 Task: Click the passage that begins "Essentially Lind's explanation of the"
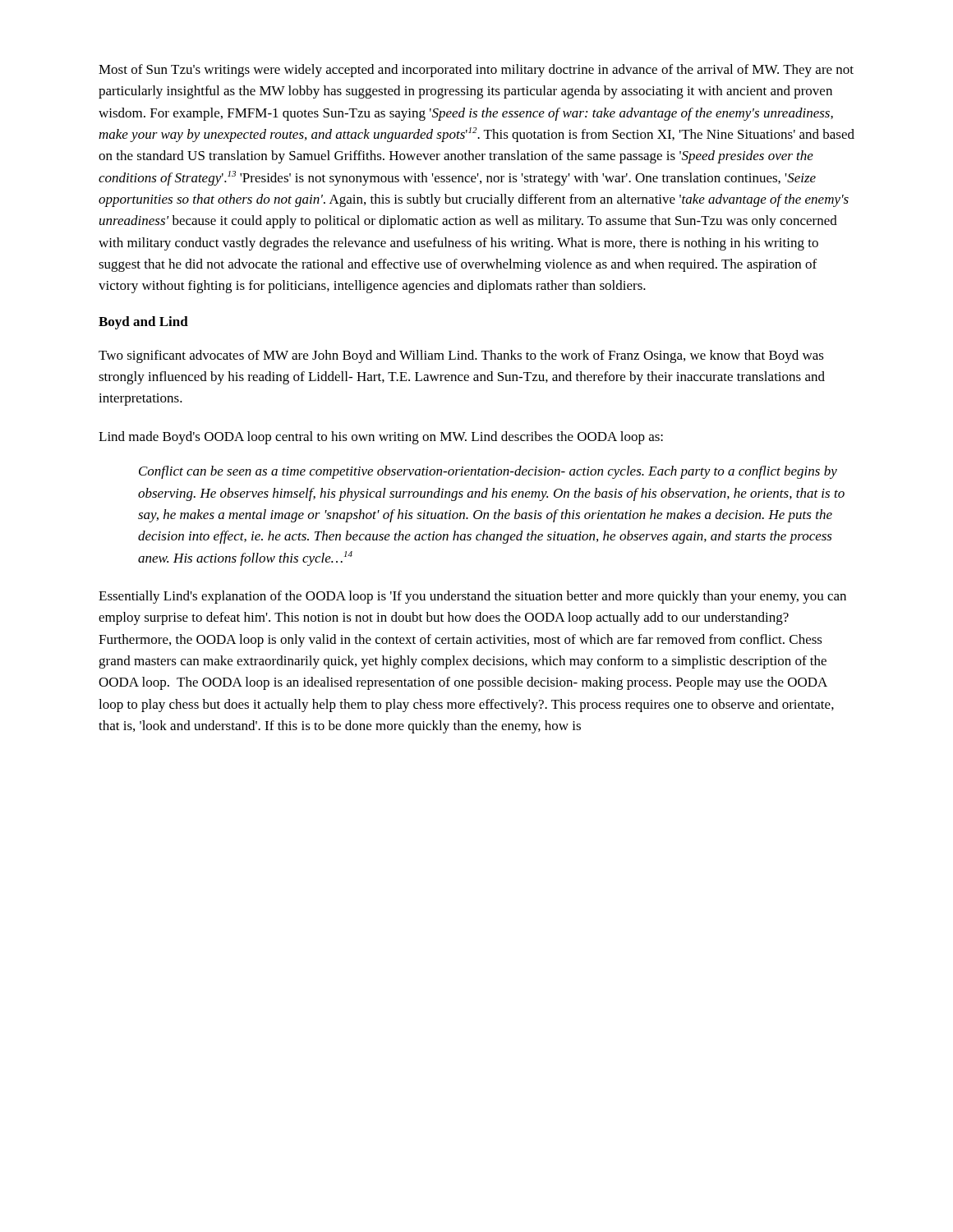(476, 661)
